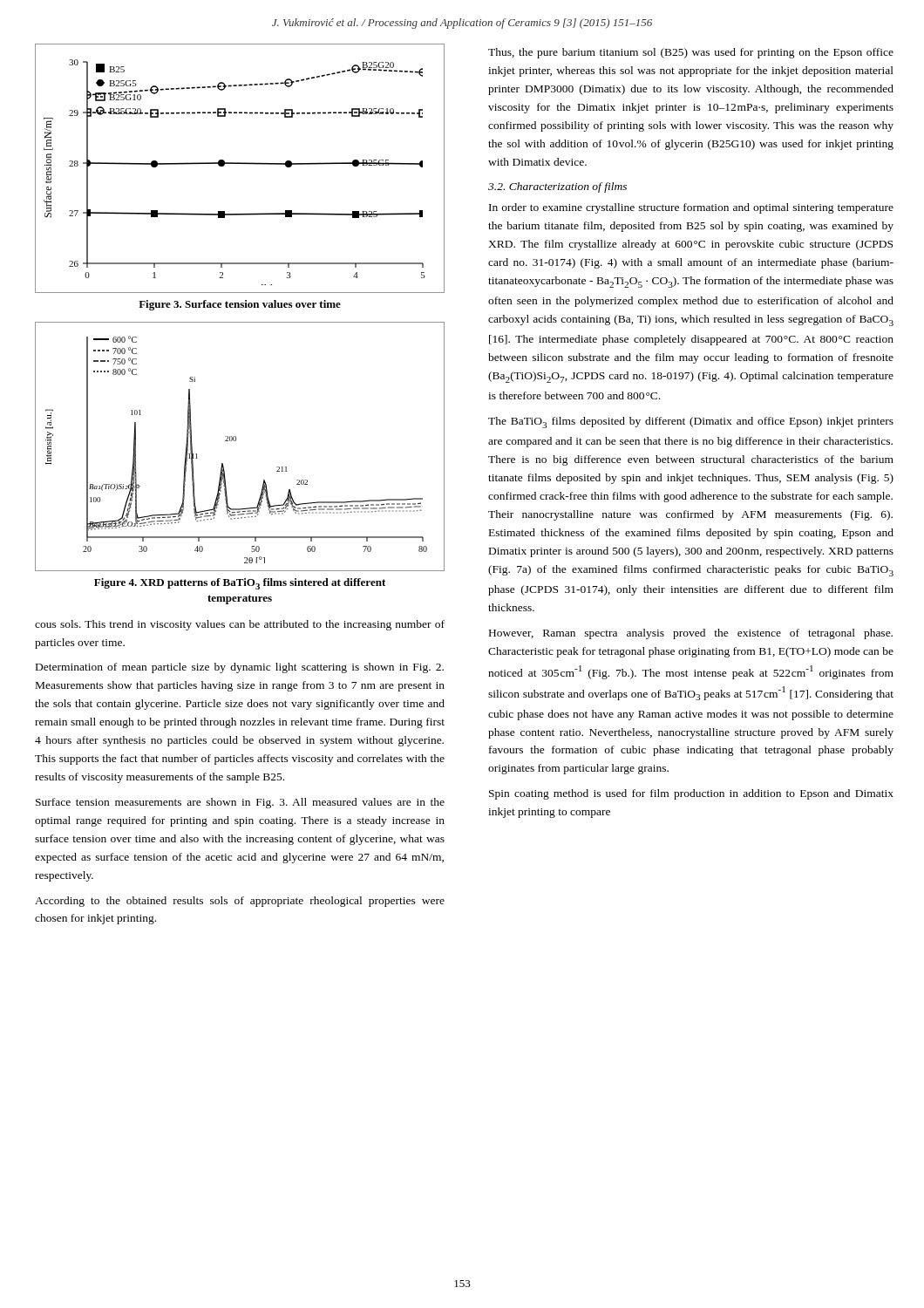Point to the block starting "Surface tension measurements are shown"

click(x=240, y=838)
